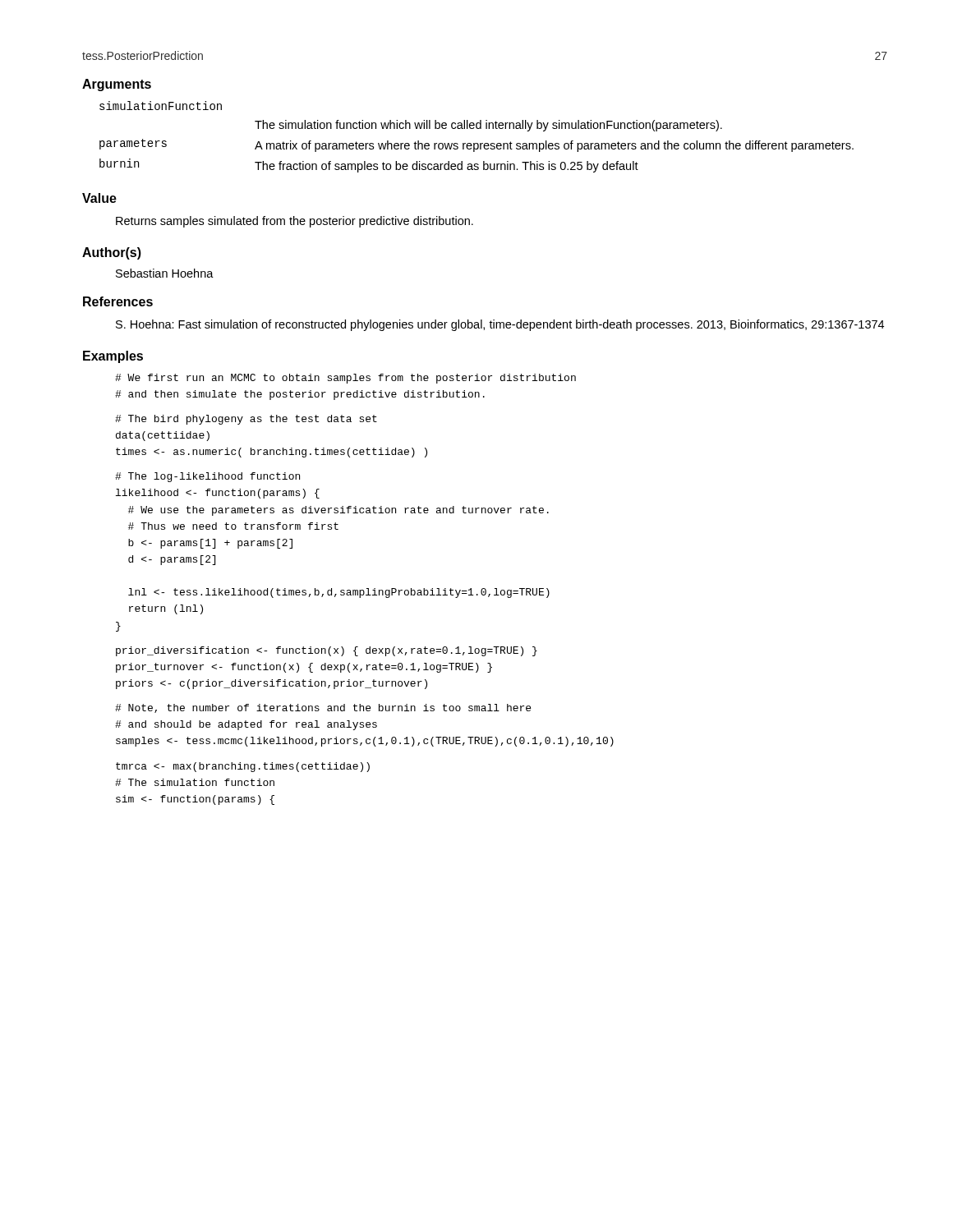
Task: Locate the region starting "Note, the number of iterations and the burnin"
Action: click(x=365, y=725)
